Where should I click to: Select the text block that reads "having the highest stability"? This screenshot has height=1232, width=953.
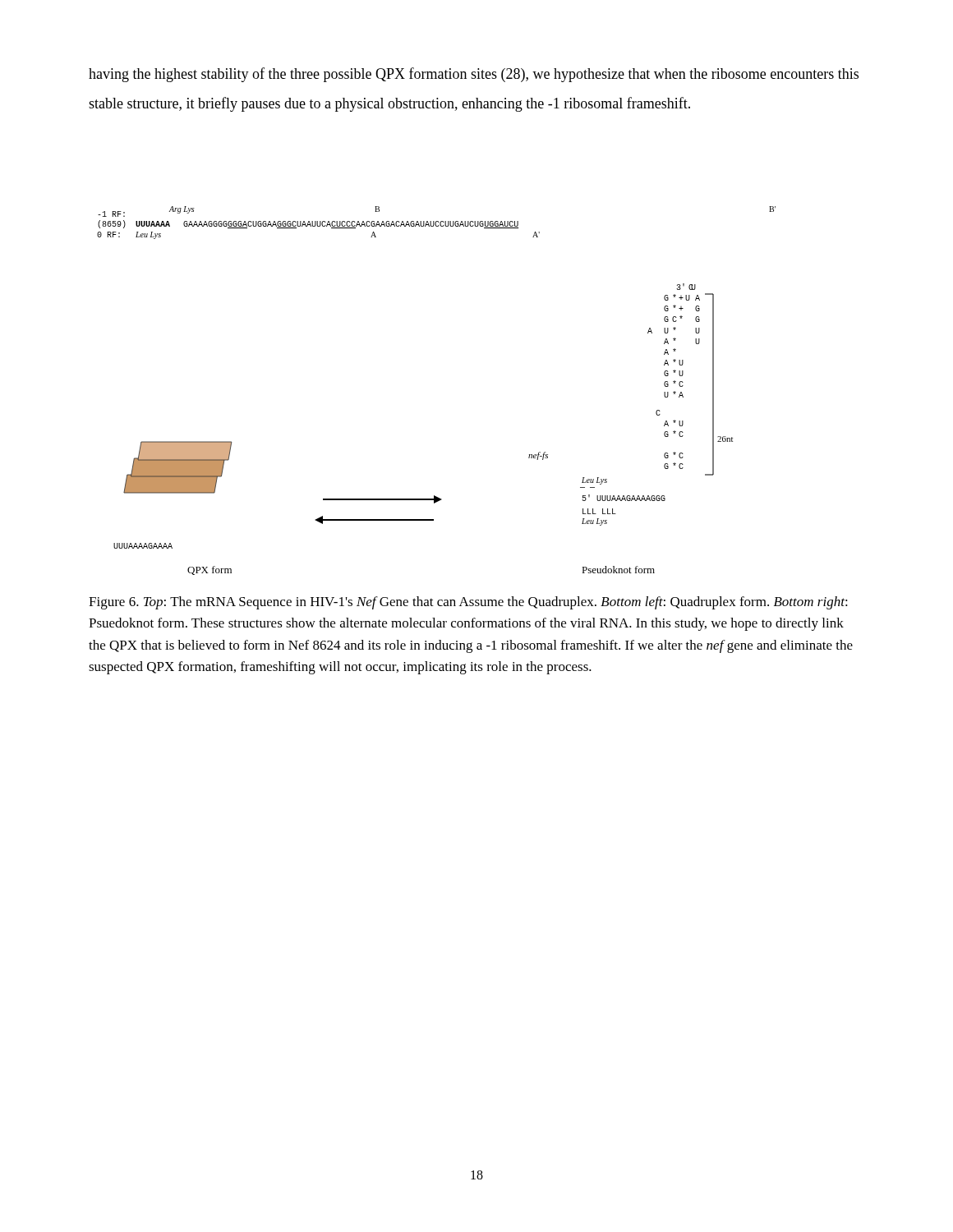[x=474, y=89]
